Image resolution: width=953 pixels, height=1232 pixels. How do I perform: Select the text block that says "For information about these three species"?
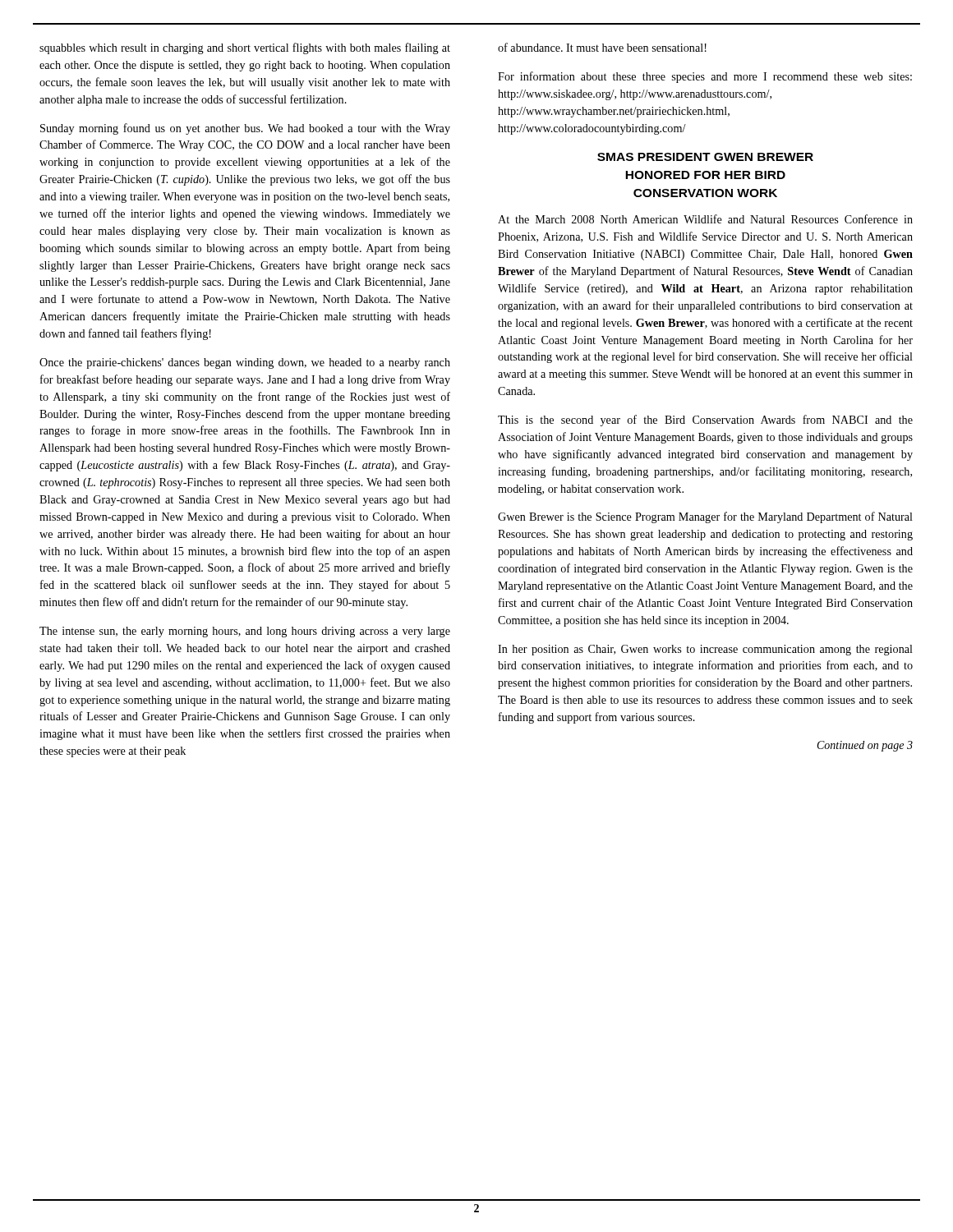[x=705, y=102]
